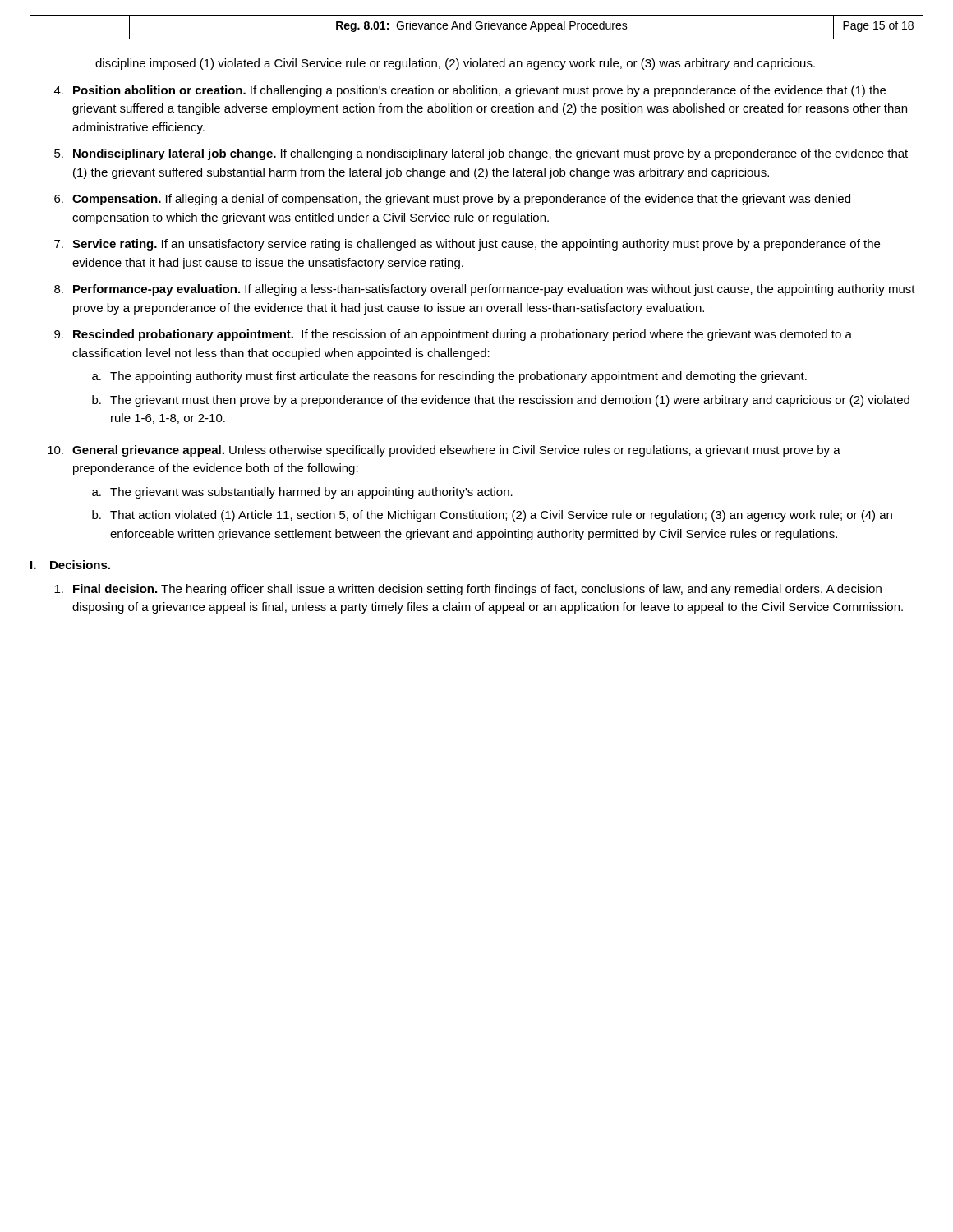Locate the list item with the text "Final decision. The hearing officer shall"
The height and width of the screenshot is (1232, 953).
pos(476,598)
